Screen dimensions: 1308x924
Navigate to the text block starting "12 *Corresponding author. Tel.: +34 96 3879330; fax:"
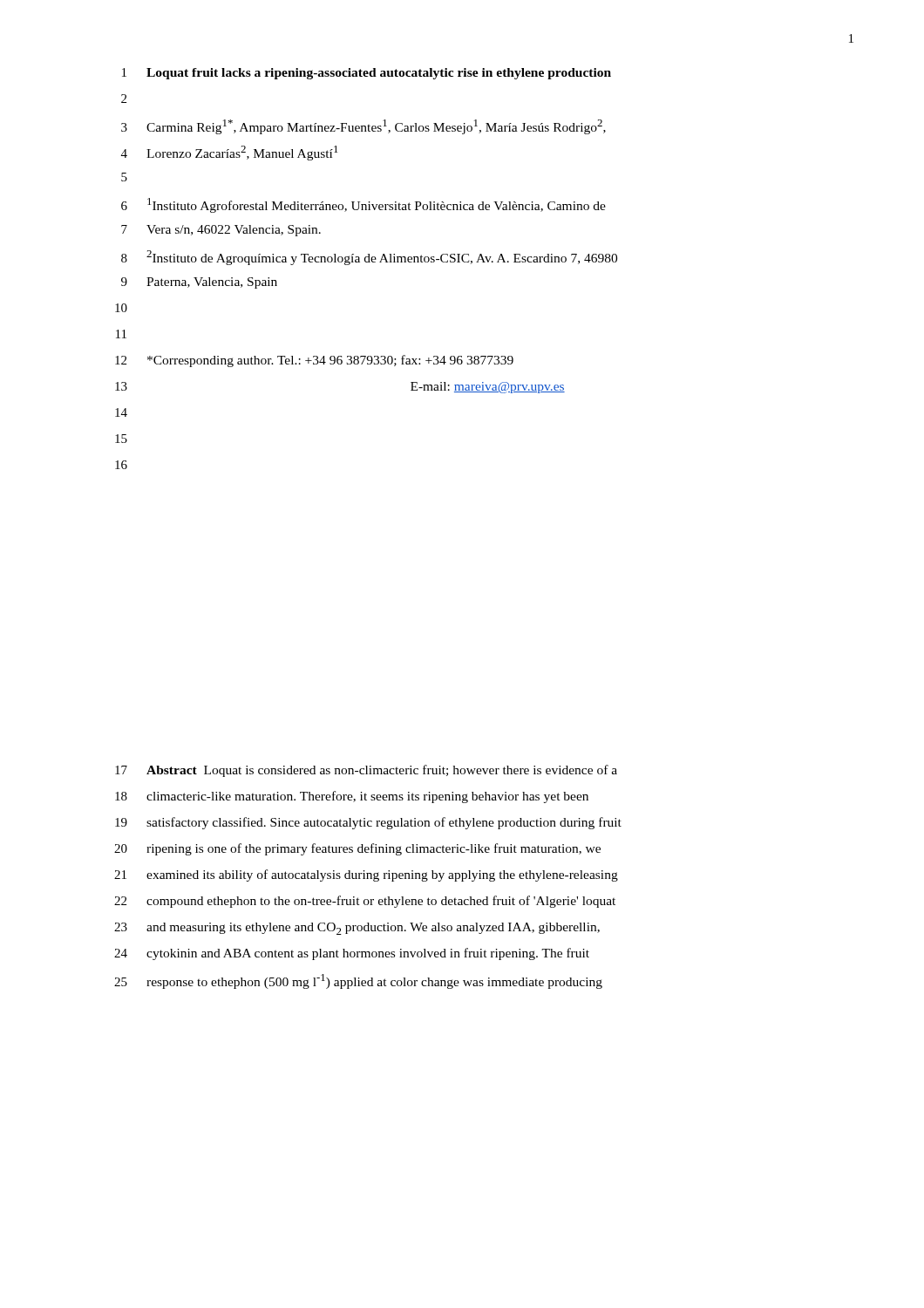pyautogui.click(x=462, y=360)
